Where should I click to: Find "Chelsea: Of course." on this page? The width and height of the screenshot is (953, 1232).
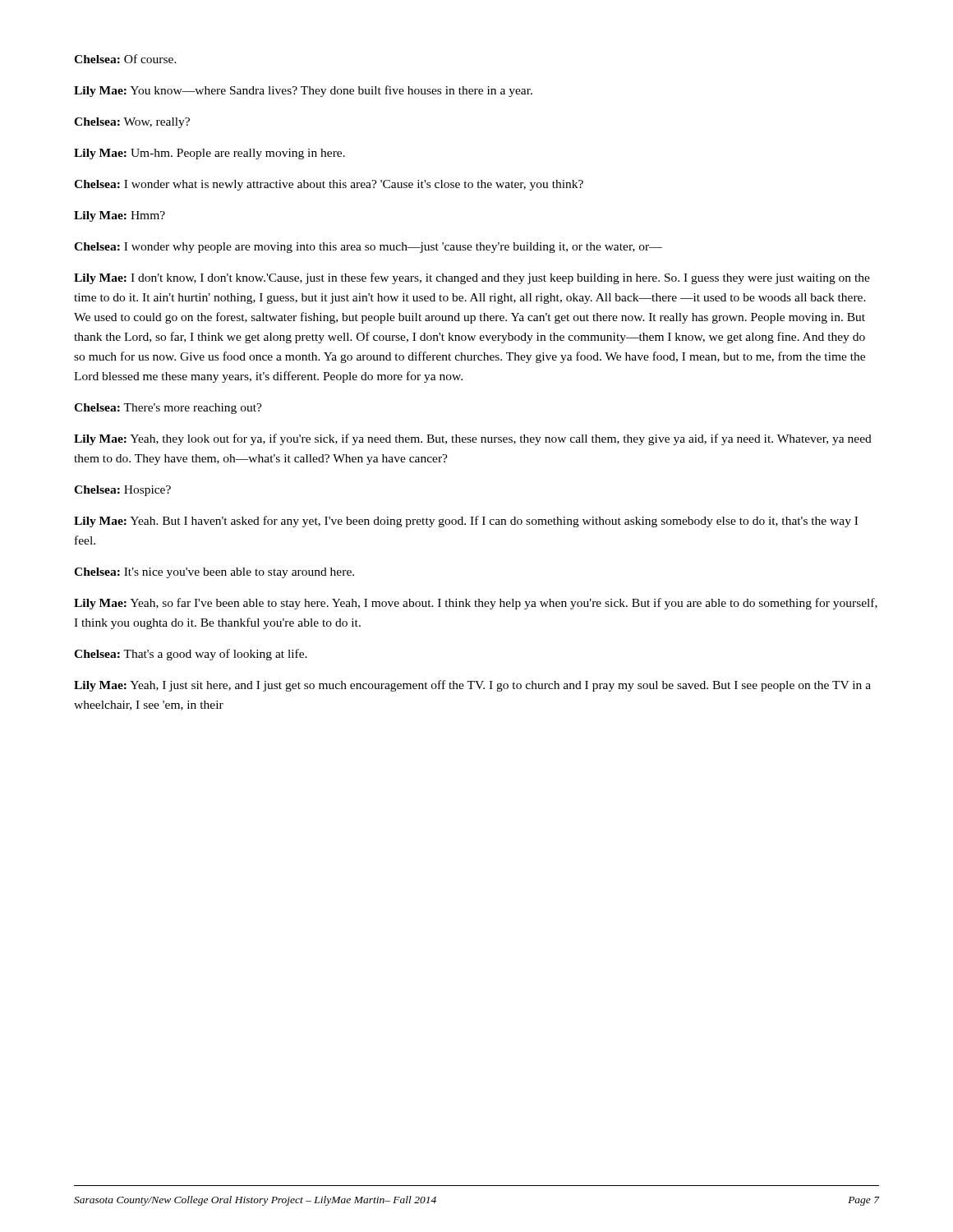125,59
